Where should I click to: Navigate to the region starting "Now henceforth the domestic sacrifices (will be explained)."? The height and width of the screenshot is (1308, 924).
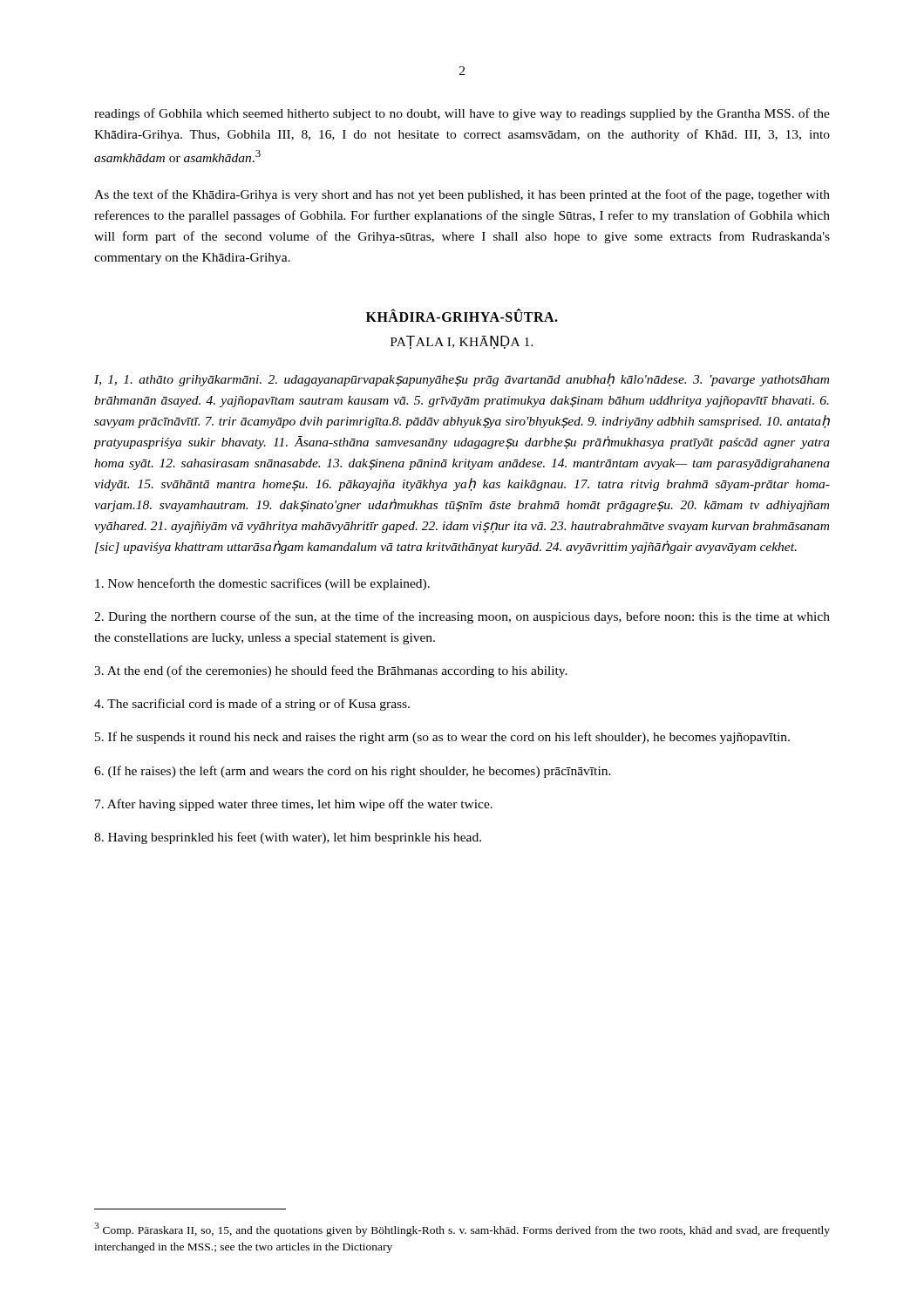point(262,583)
